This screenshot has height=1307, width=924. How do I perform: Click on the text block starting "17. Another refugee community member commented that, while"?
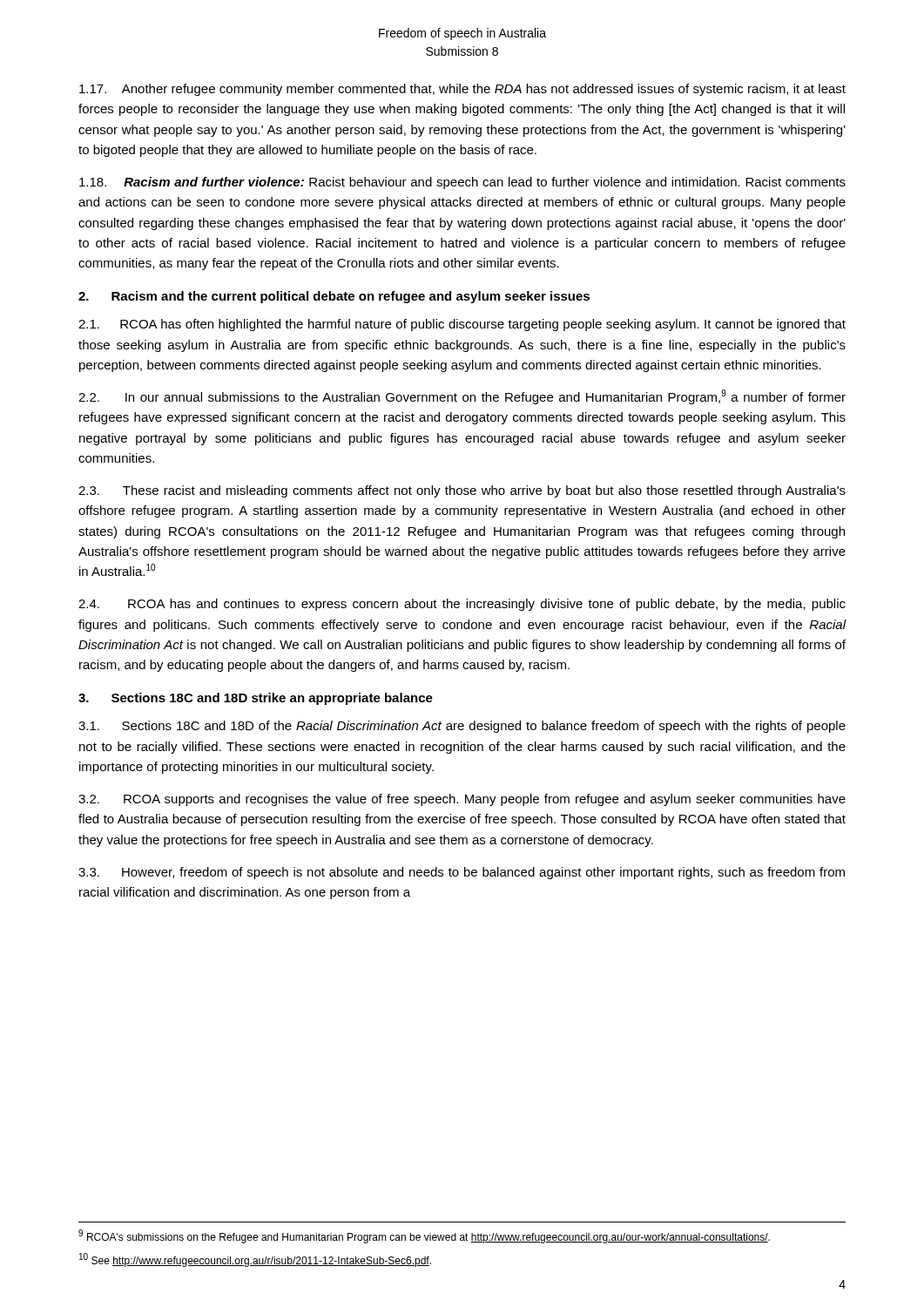pyautogui.click(x=462, y=119)
